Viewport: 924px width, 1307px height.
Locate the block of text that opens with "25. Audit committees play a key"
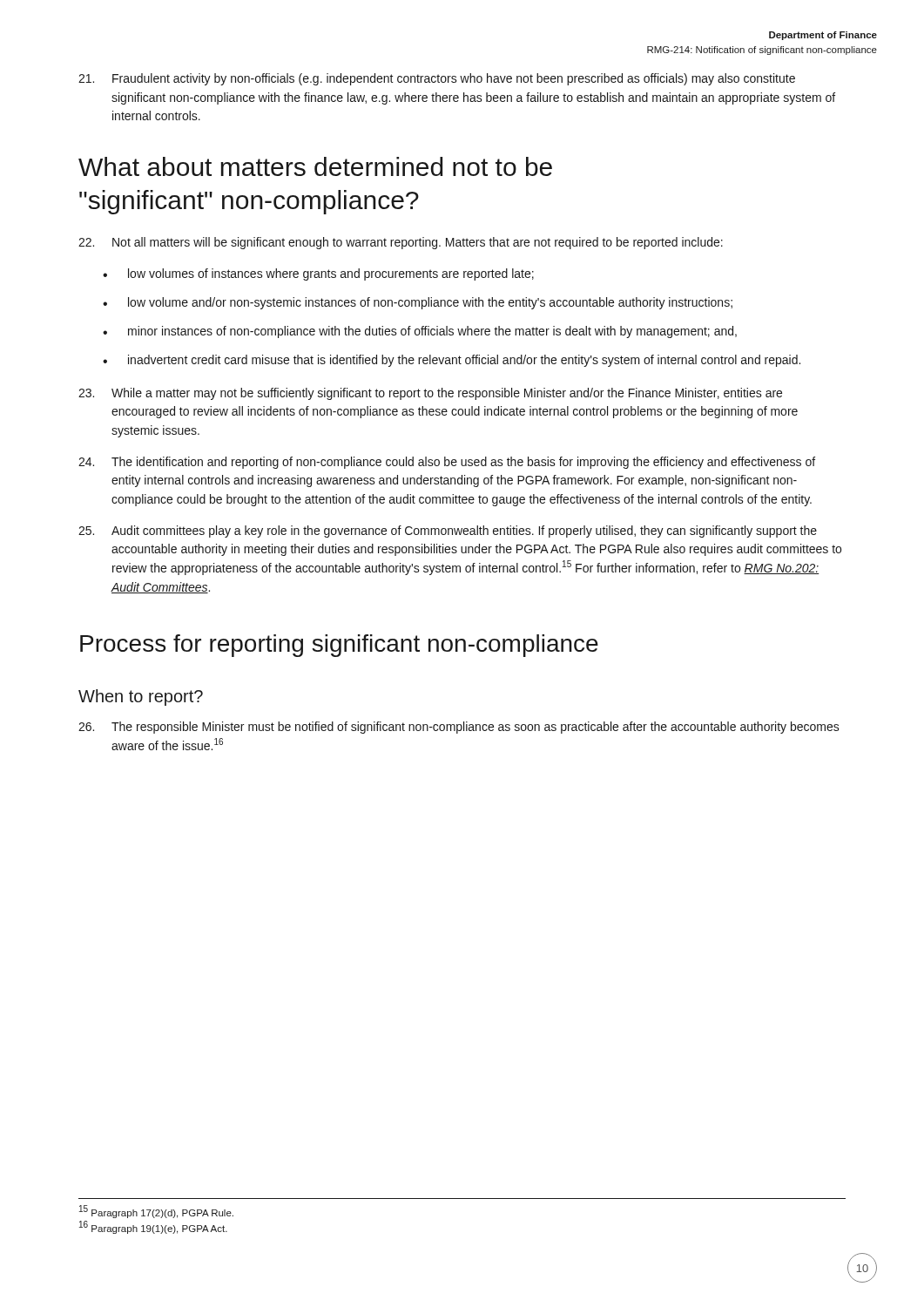[x=462, y=559]
